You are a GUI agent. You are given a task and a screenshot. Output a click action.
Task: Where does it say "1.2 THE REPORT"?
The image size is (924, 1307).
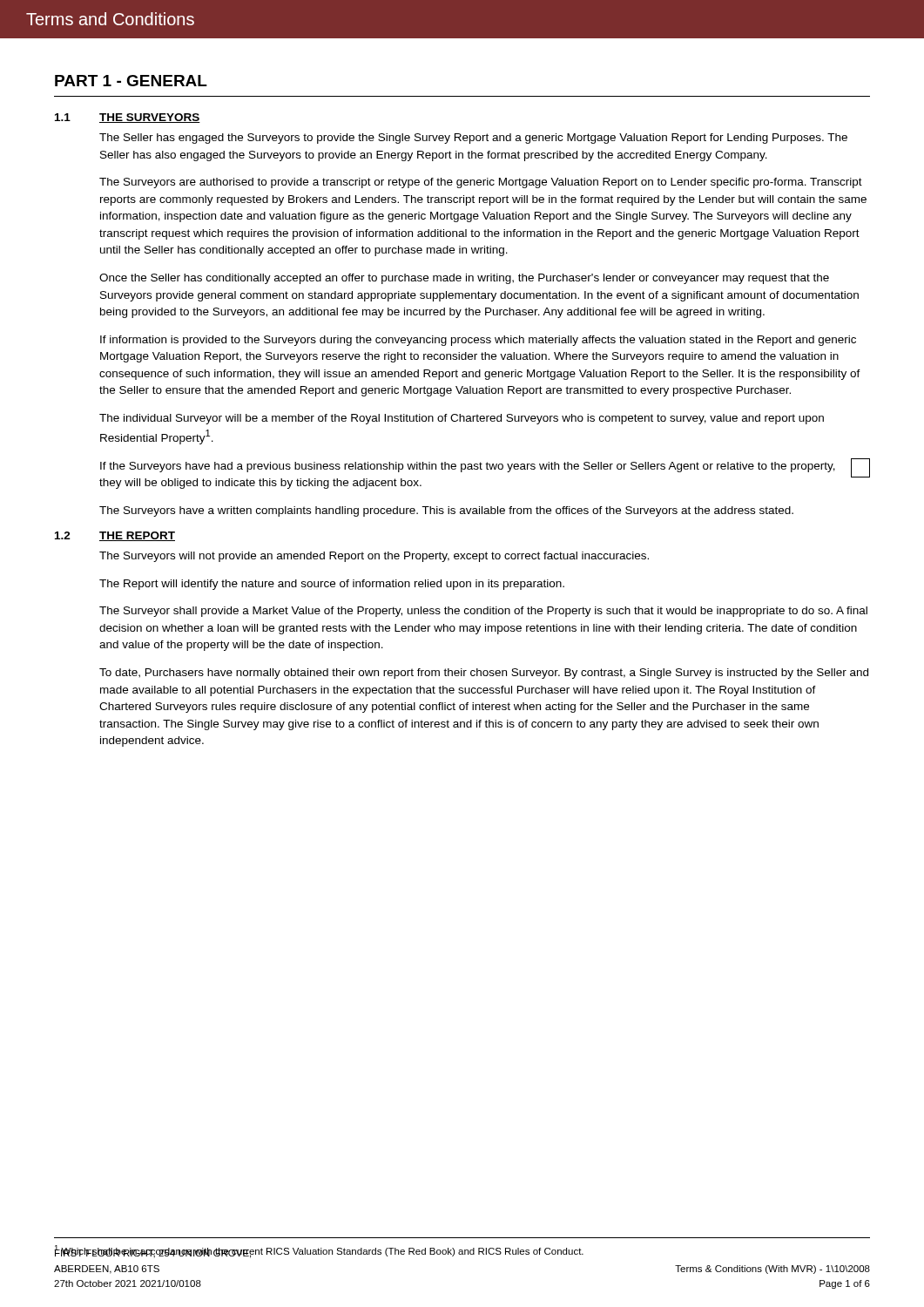point(115,536)
